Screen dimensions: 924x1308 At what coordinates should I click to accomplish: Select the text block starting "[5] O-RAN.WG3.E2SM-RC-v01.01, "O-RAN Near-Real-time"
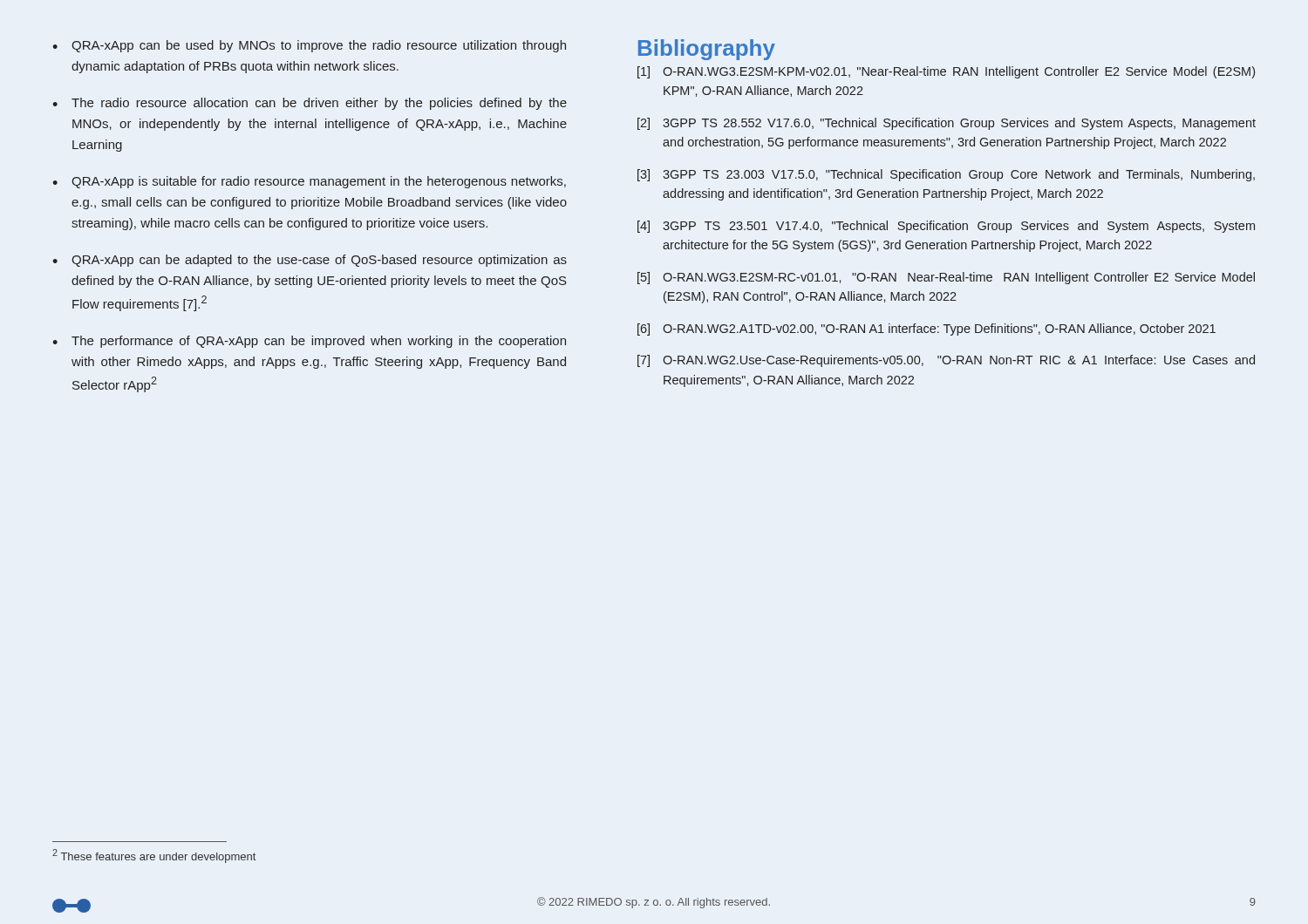pyautogui.click(x=946, y=287)
